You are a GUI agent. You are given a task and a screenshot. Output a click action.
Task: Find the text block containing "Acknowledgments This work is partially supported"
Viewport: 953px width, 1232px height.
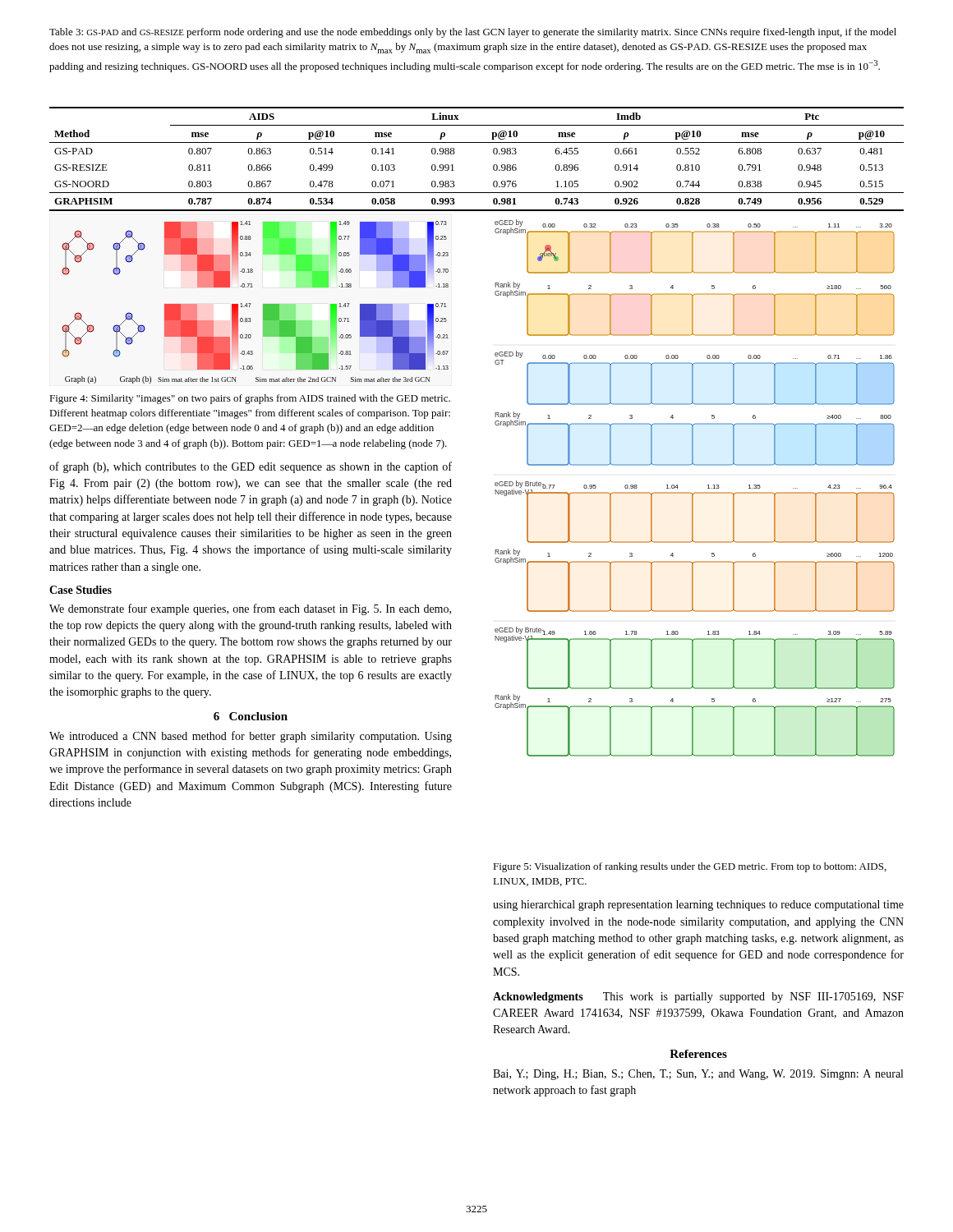698,1013
